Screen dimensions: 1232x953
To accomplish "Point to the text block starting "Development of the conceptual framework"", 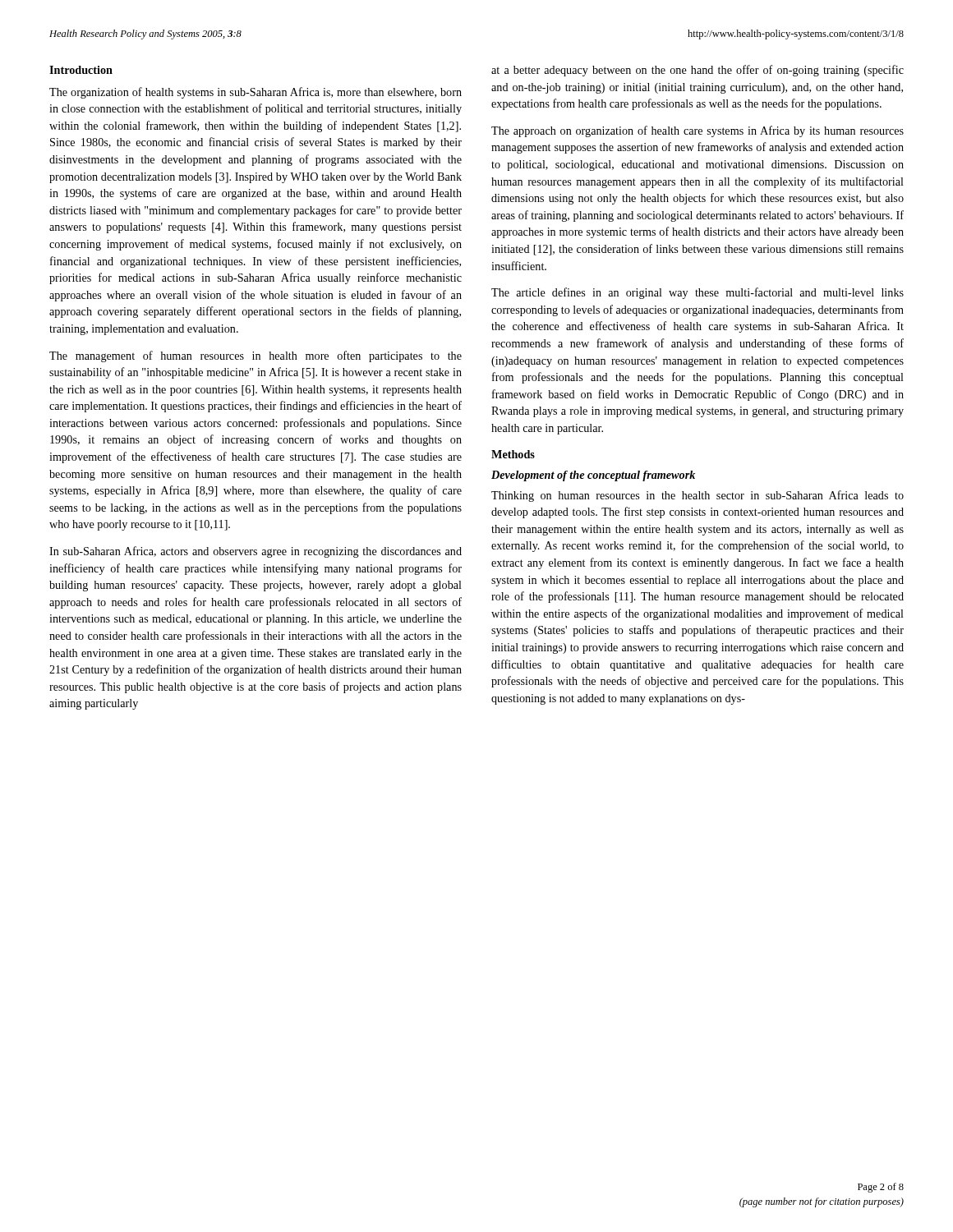I will coord(593,475).
